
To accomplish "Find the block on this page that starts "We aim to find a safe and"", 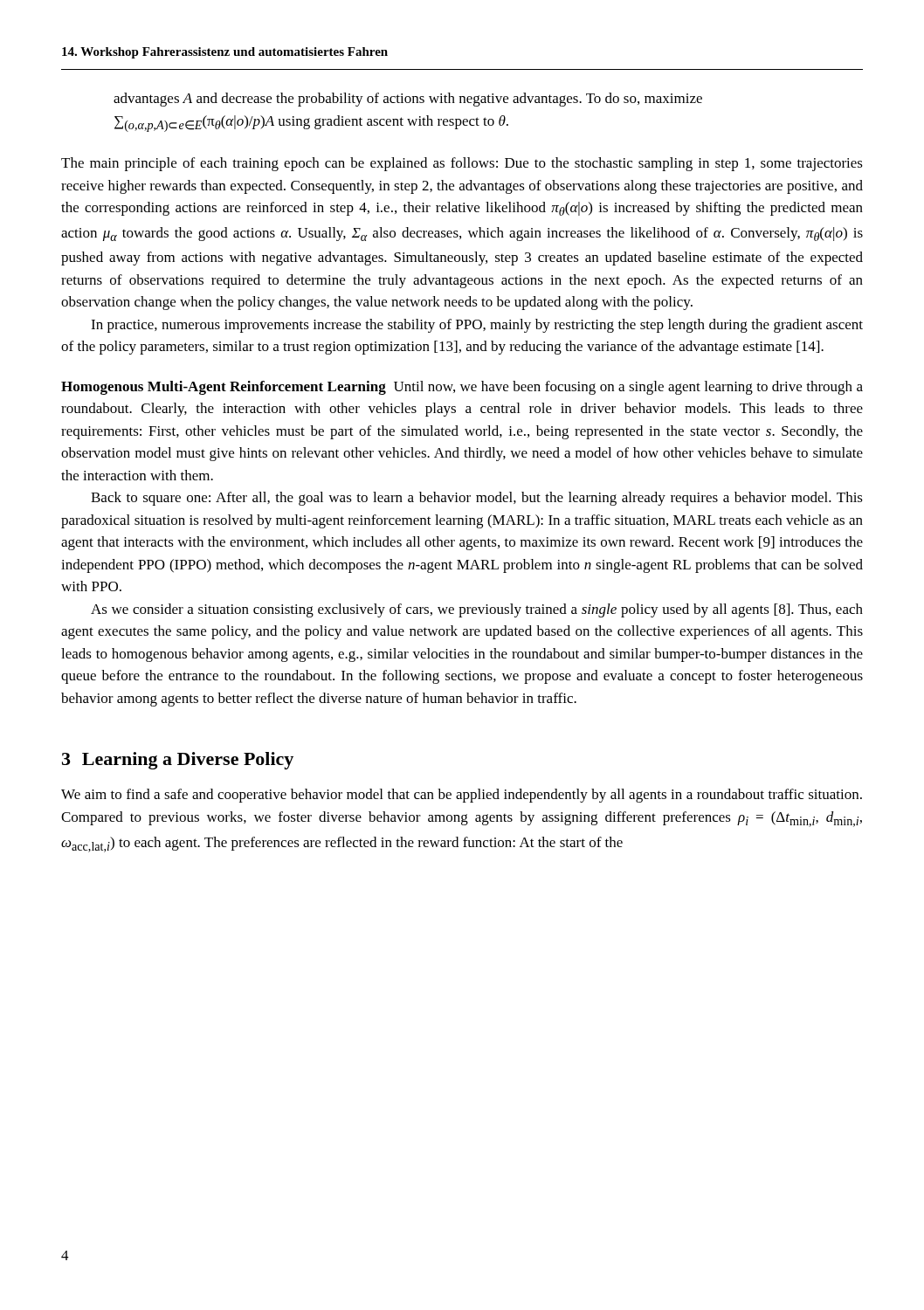I will click(x=462, y=820).
